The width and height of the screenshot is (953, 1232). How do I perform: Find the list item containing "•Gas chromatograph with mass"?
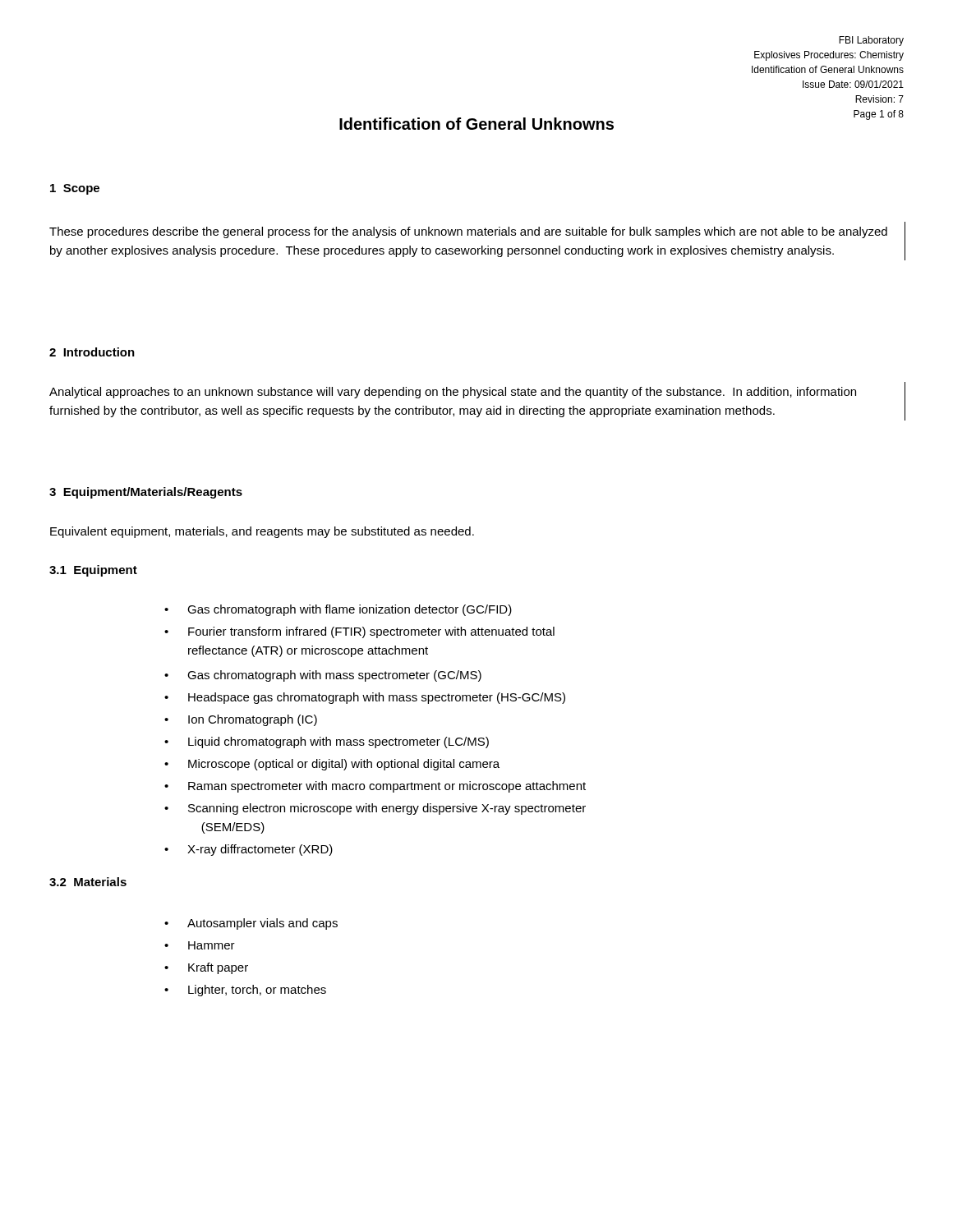323,676
